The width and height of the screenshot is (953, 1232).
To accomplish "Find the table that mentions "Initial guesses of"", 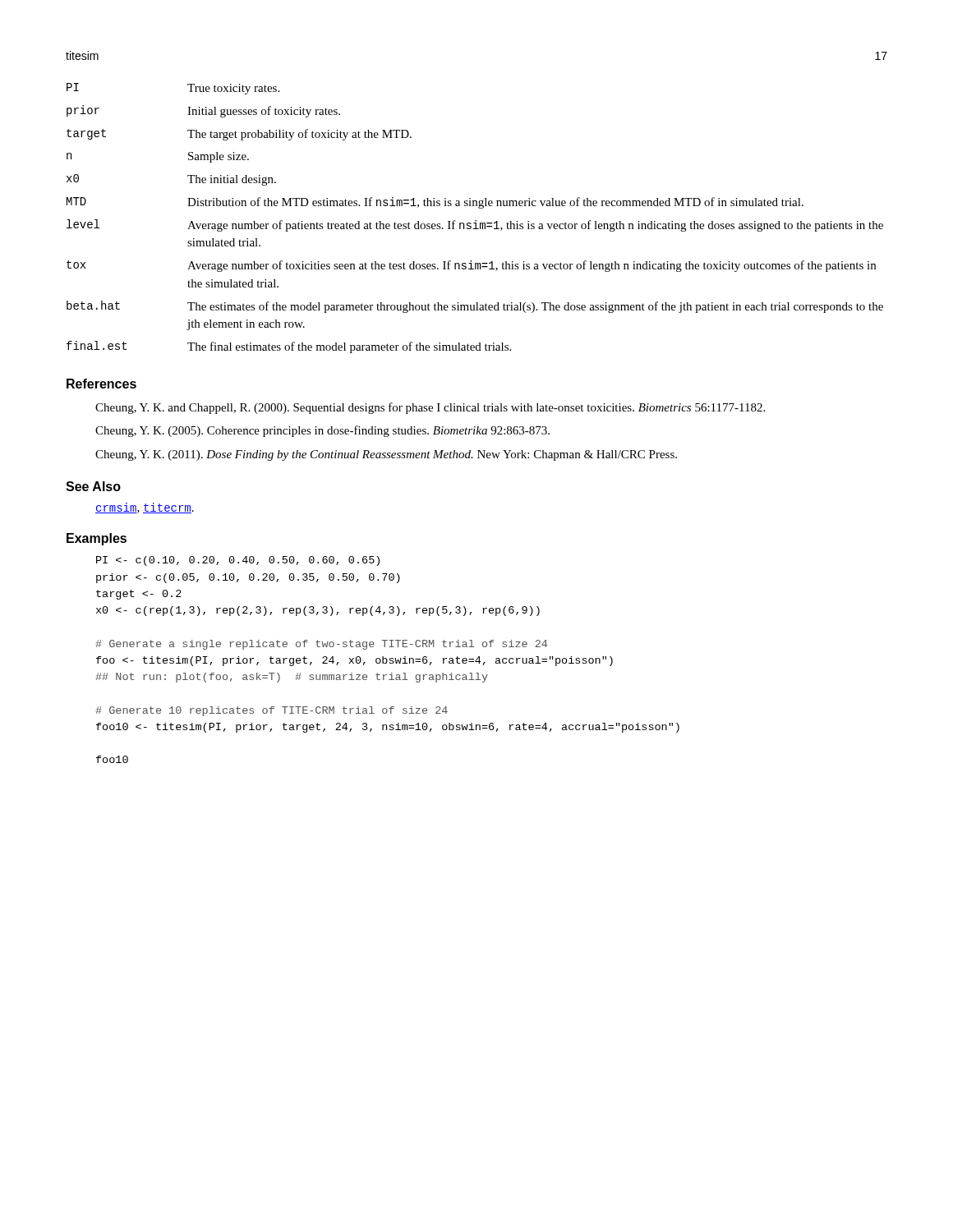I will tap(476, 218).
